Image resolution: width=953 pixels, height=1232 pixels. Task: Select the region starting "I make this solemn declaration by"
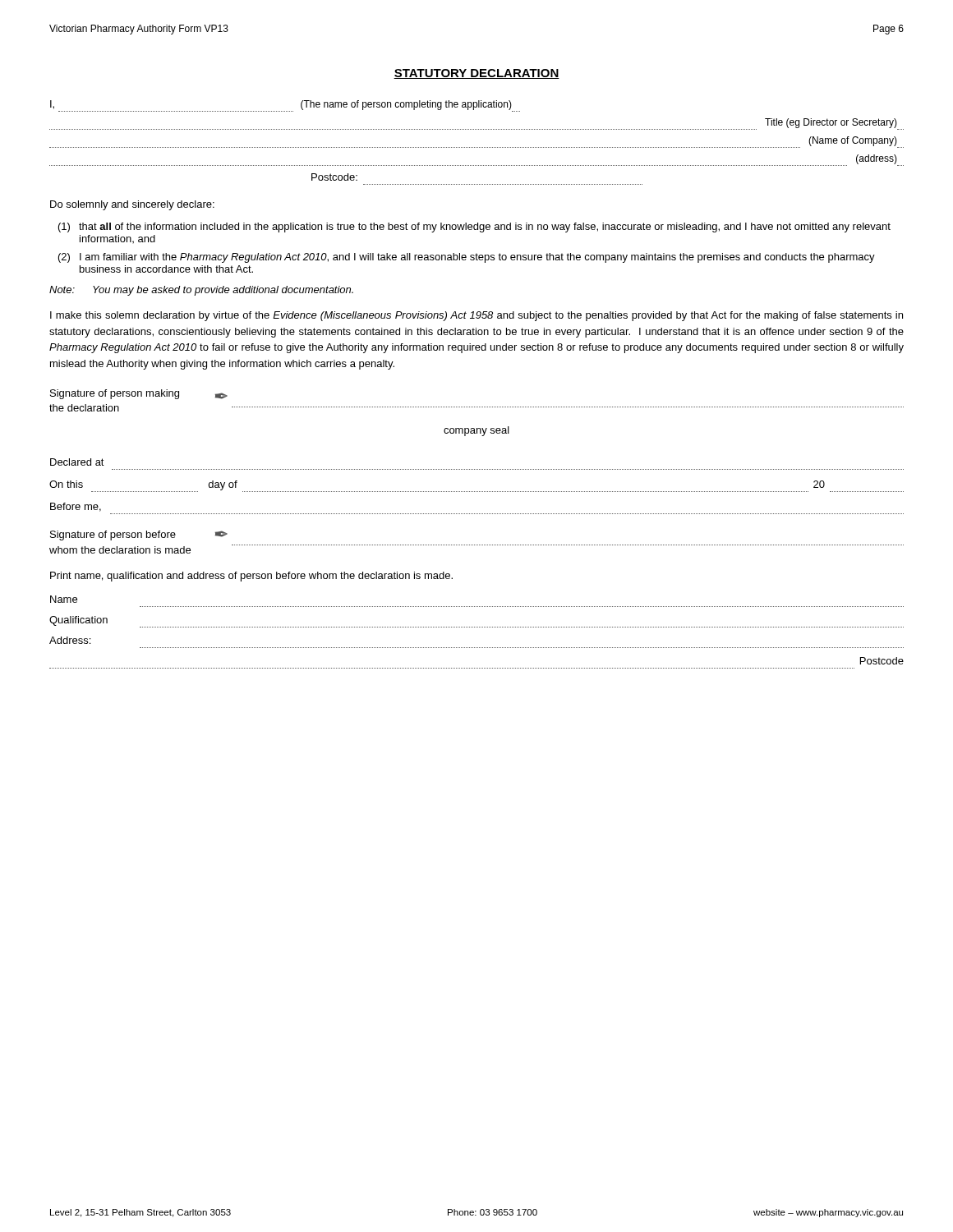click(476, 339)
